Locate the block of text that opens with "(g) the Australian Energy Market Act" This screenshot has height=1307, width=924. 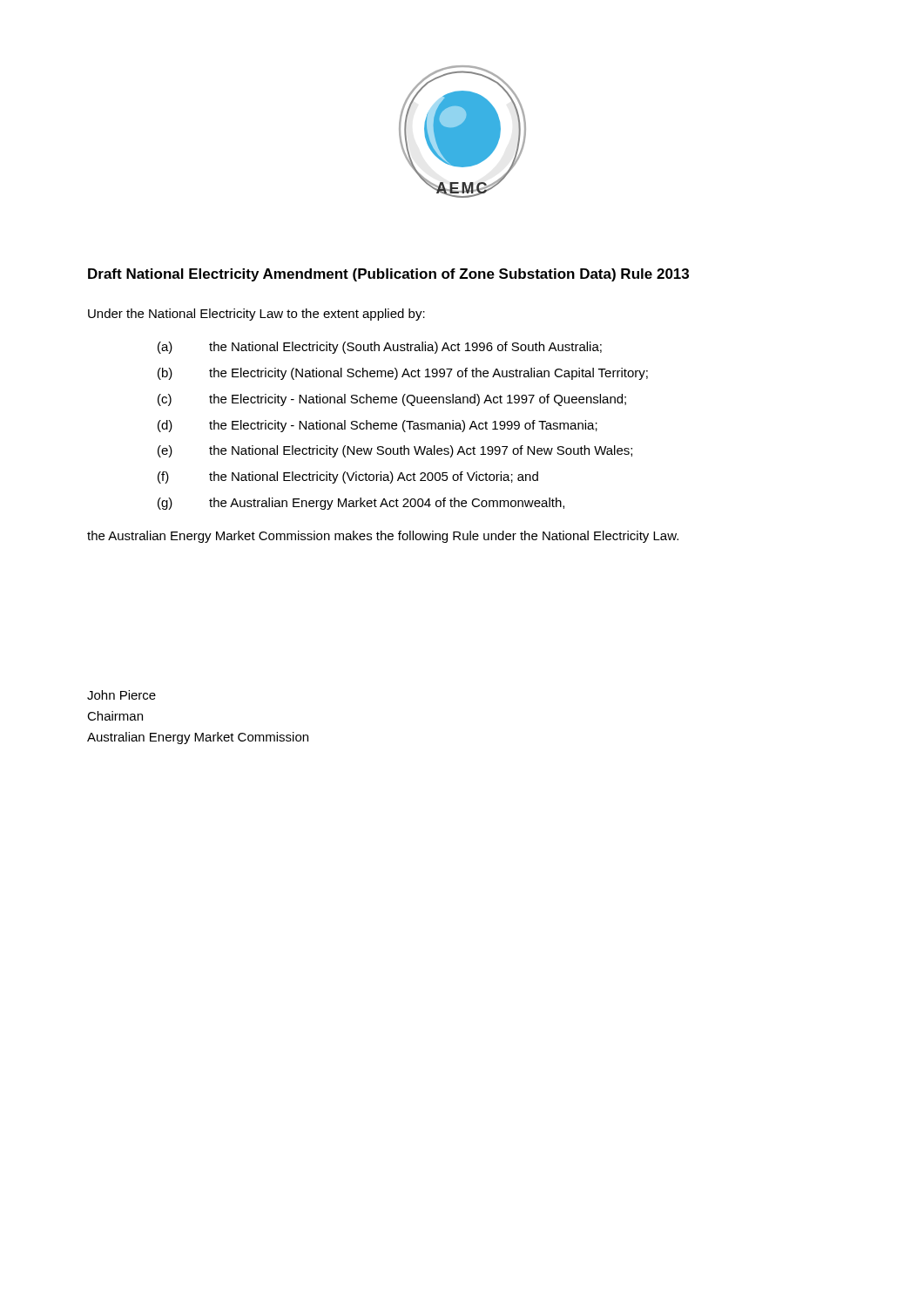497,502
